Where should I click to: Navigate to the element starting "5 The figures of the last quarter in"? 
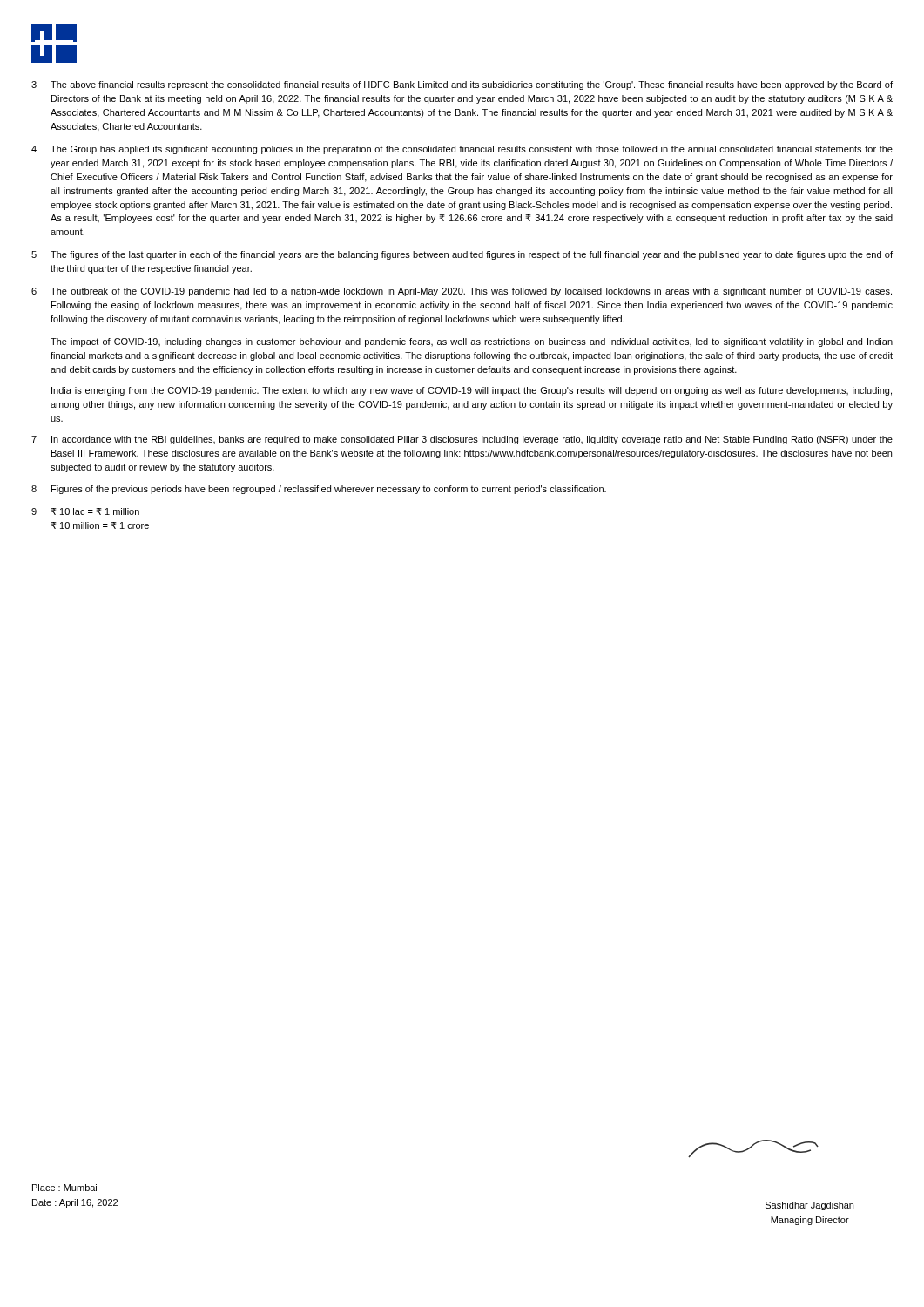pos(462,263)
